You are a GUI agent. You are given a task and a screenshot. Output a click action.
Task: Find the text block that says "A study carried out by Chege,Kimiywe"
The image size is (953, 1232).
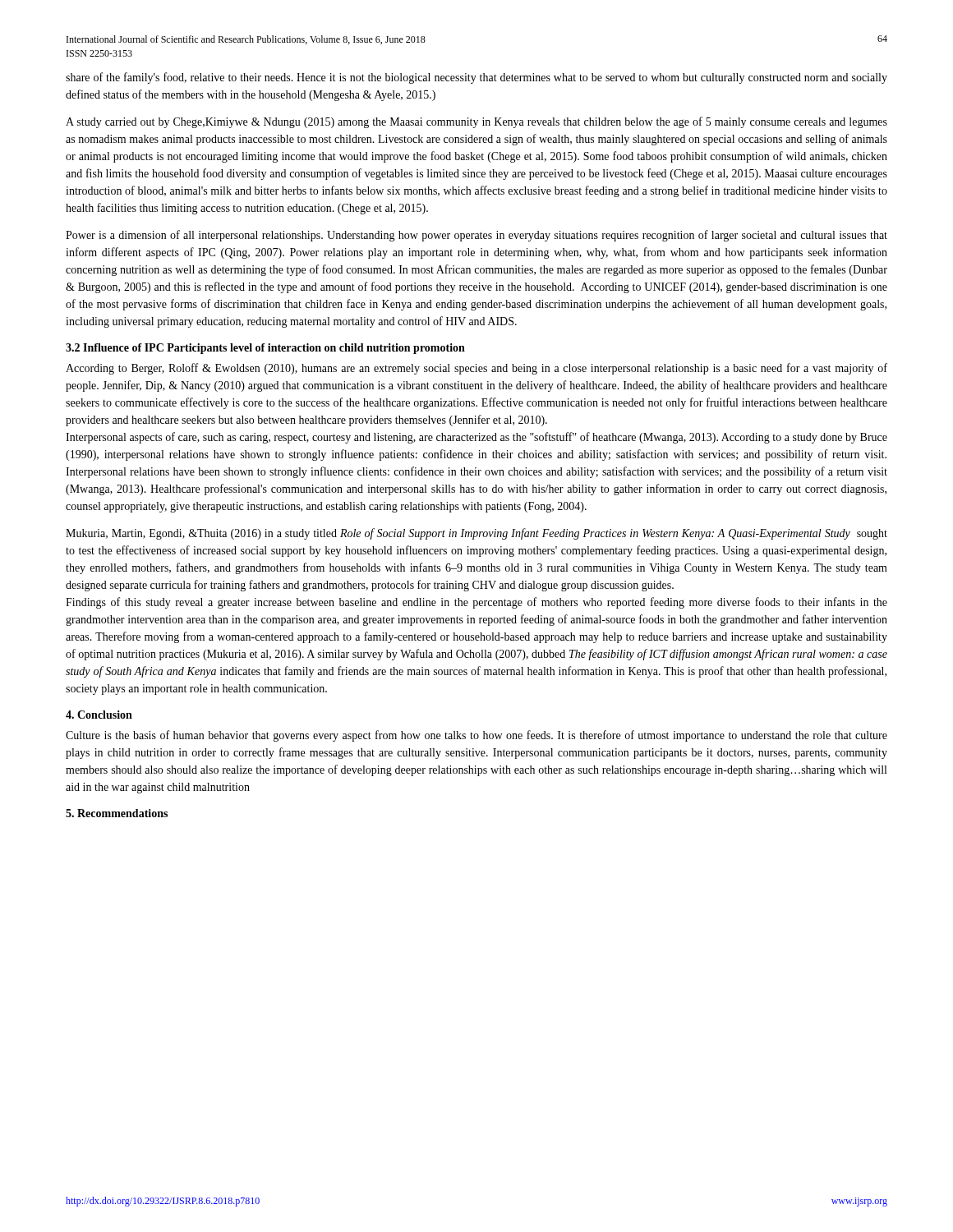(476, 165)
